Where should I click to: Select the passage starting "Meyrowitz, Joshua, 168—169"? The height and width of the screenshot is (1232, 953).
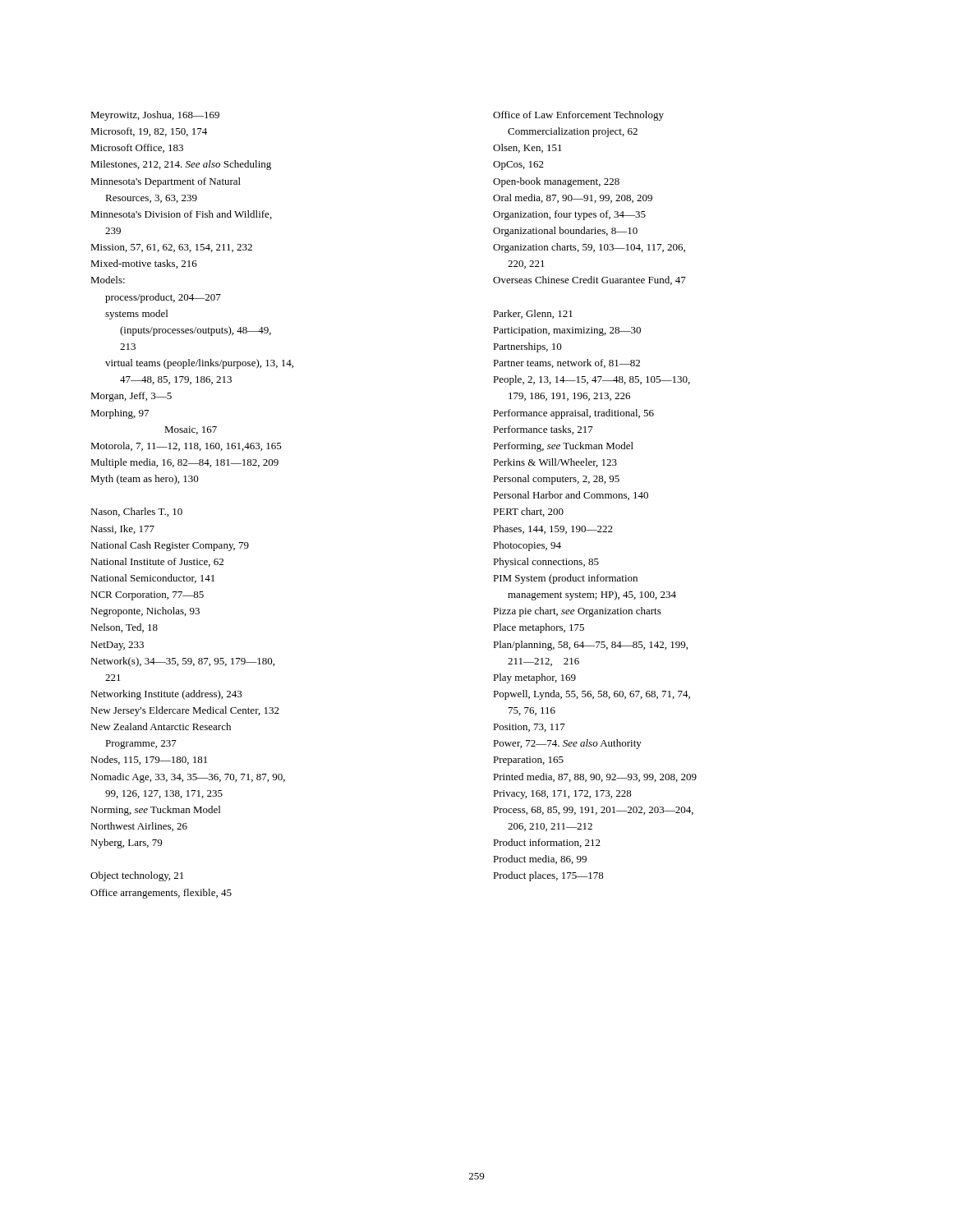(155, 116)
